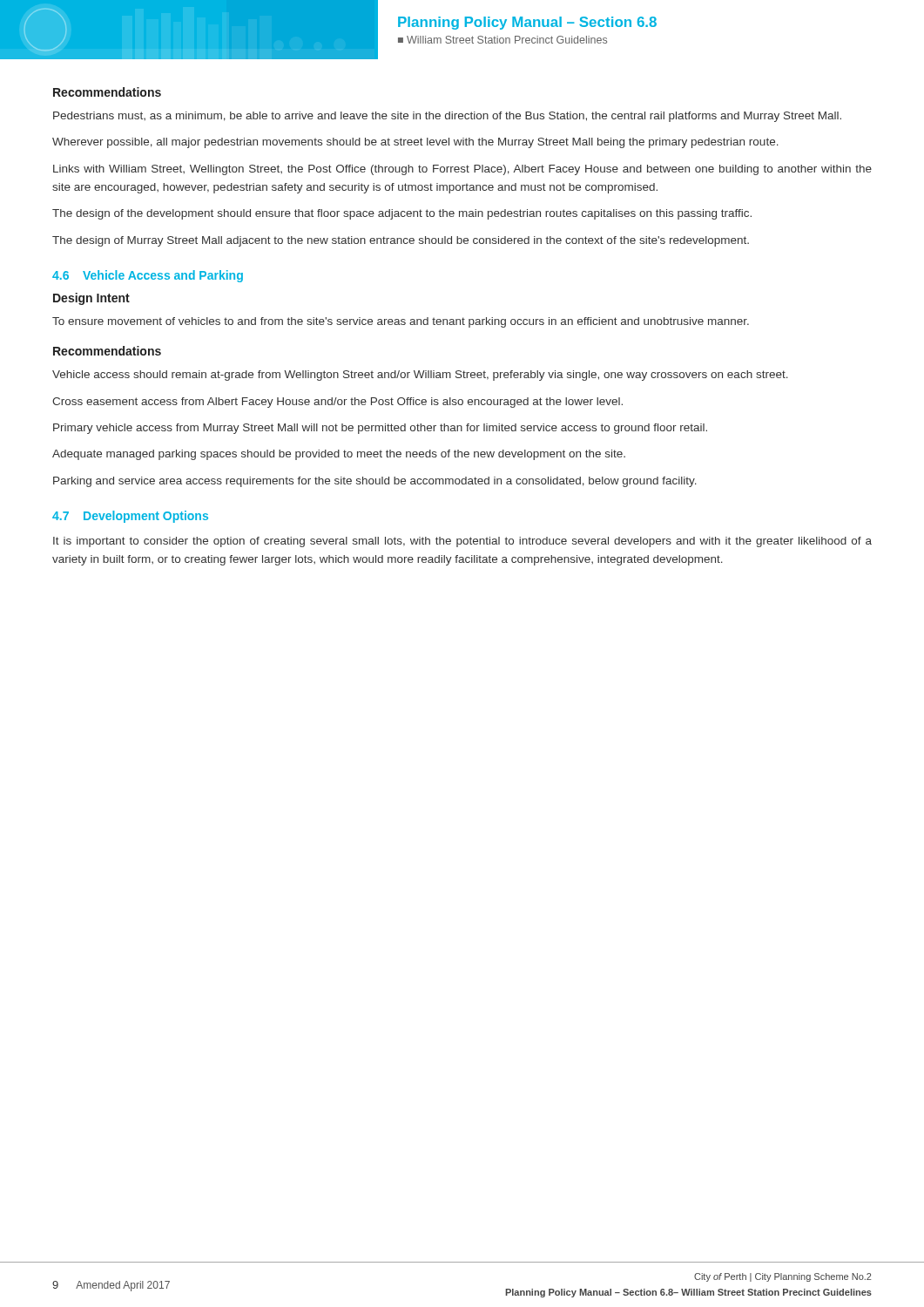This screenshot has width=924, height=1307.
Task: Navigate to the passage starting "Adequate managed parking spaces"
Action: [339, 454]
